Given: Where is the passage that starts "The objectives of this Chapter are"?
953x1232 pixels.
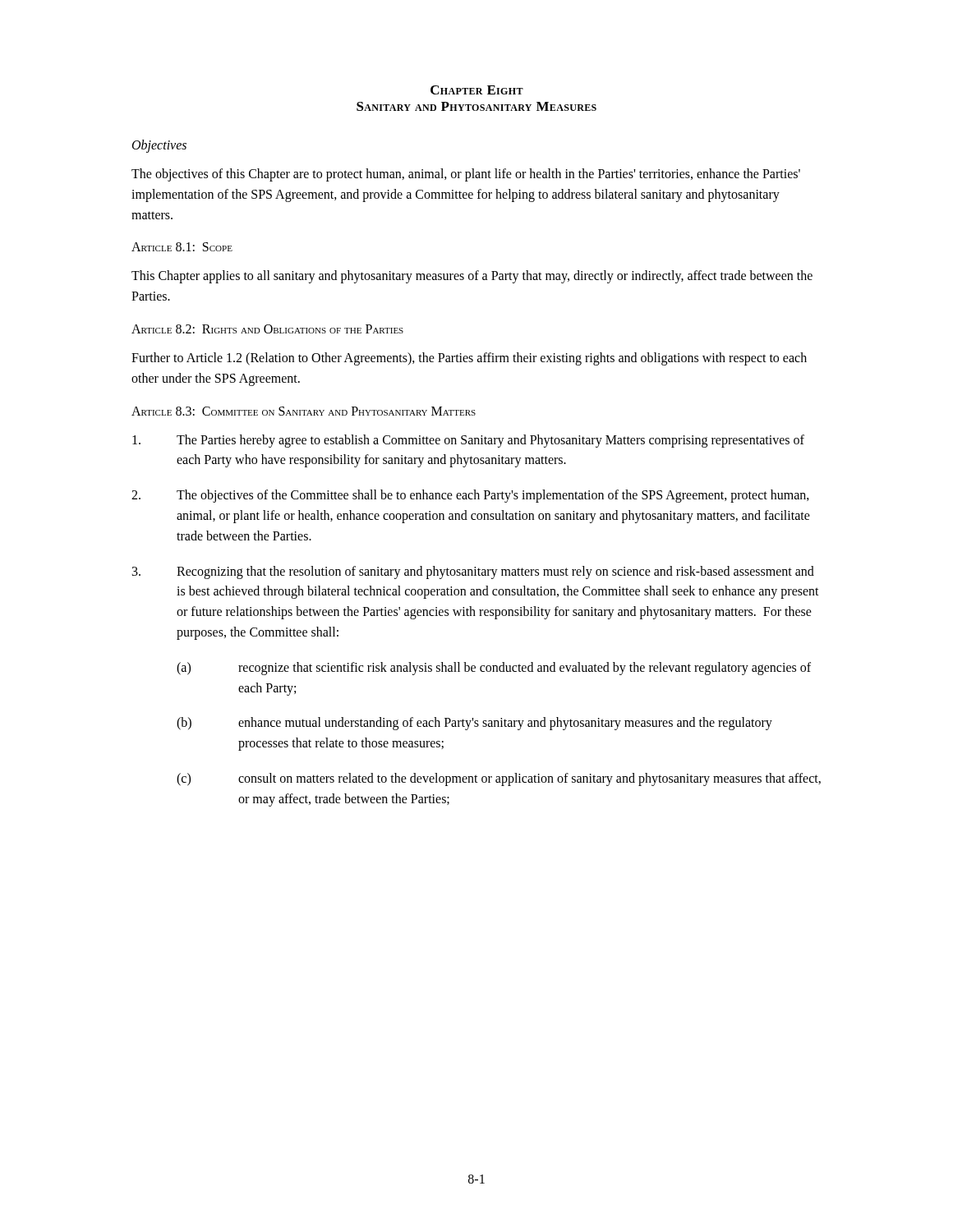Looking at the screenshot, I should (x=466, y=194).
